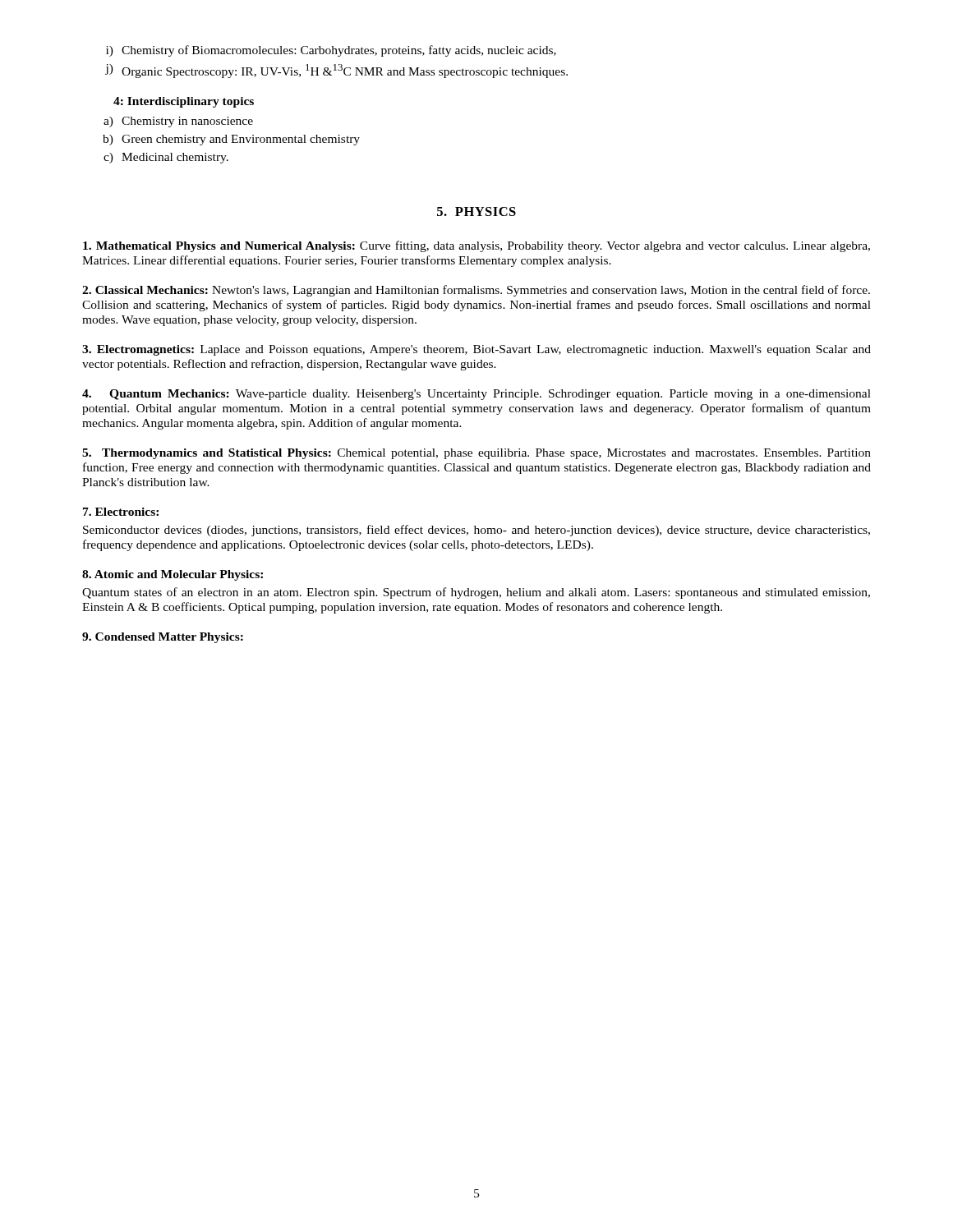Locate the text block starting "Mathematical Physics and Numerical"
Screen dimensions: 1232x953
(476, 253)
